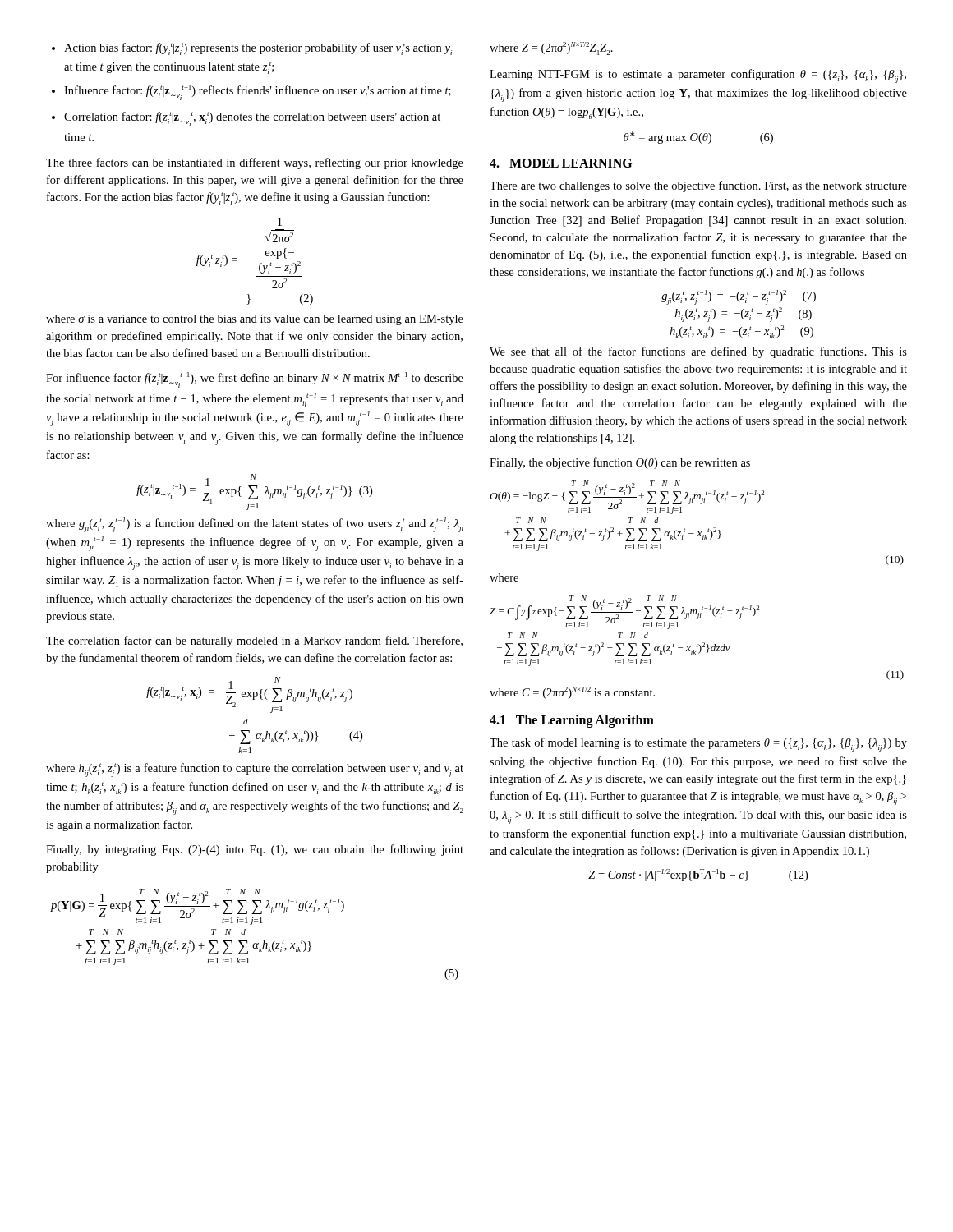Locate the text "f(zit|z∼vit−1) = 1Z1 exp{ N∑j=1 λjimjit−1gji(zit, zjt−1)} (3)"
953x1232 pixels.
click(x=255, y=491)
